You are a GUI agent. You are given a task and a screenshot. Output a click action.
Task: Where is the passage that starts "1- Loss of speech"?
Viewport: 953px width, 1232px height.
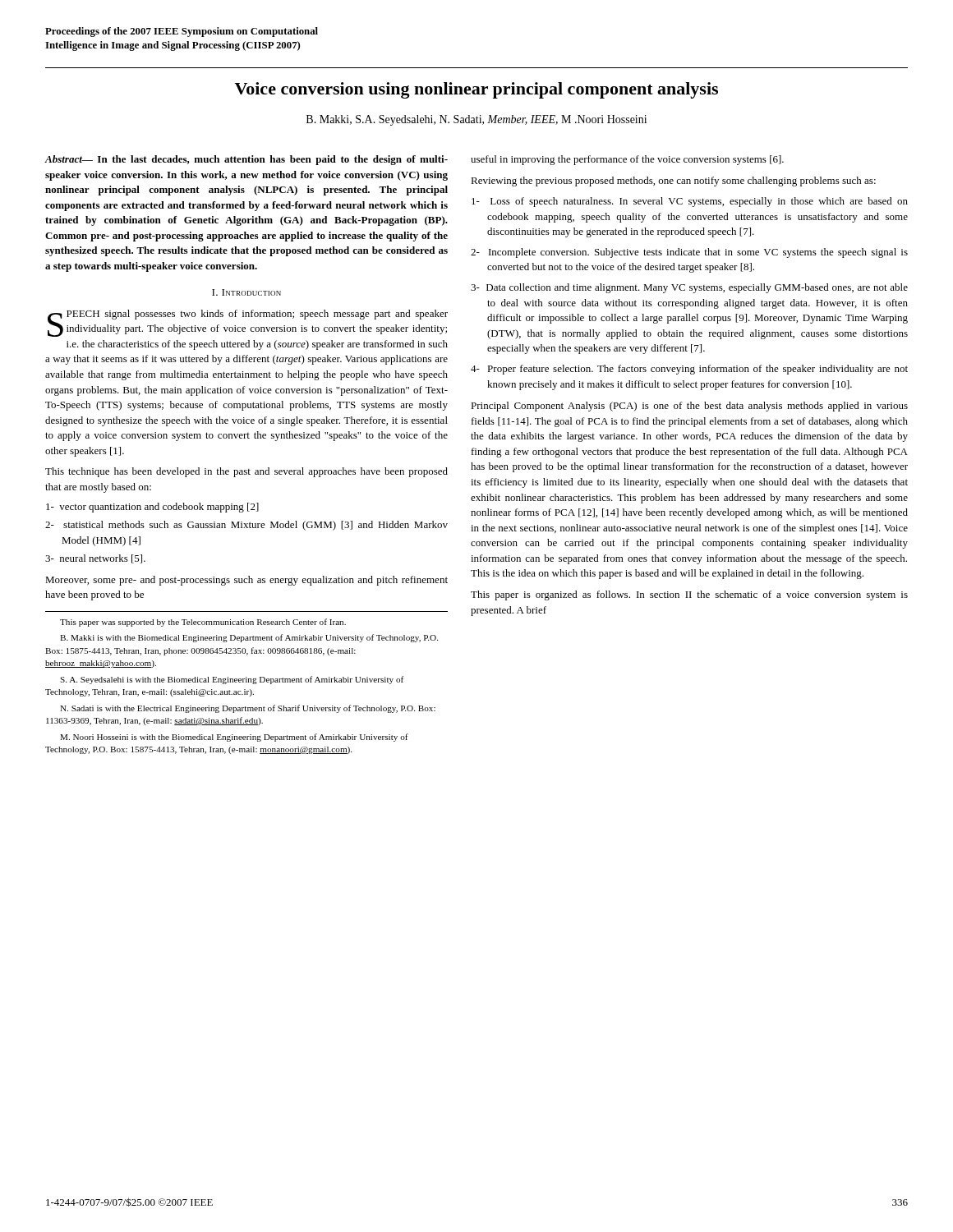tap(689, 216)
